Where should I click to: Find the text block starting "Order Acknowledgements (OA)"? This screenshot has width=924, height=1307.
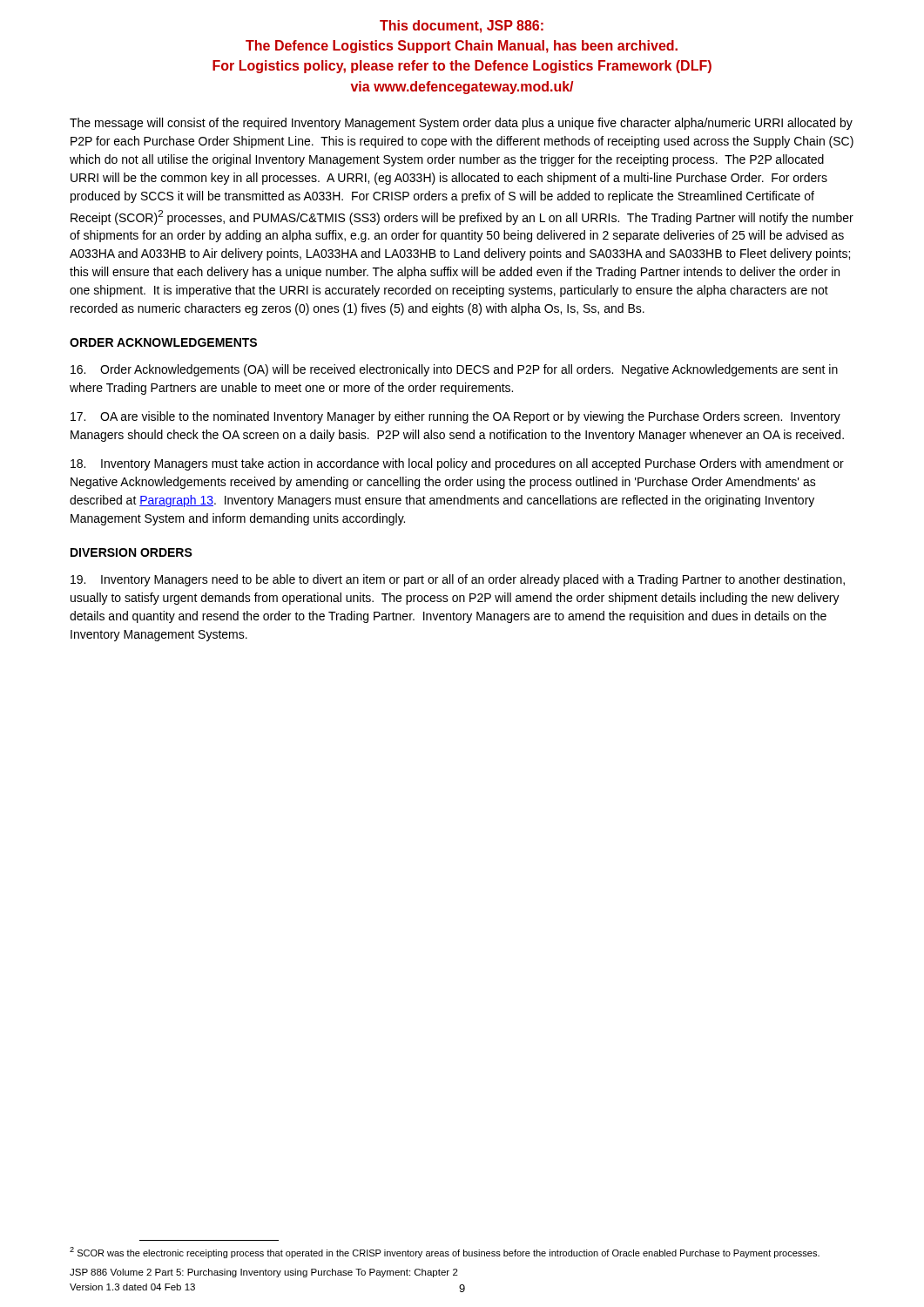pyautogui.click(x=462, y=379)
